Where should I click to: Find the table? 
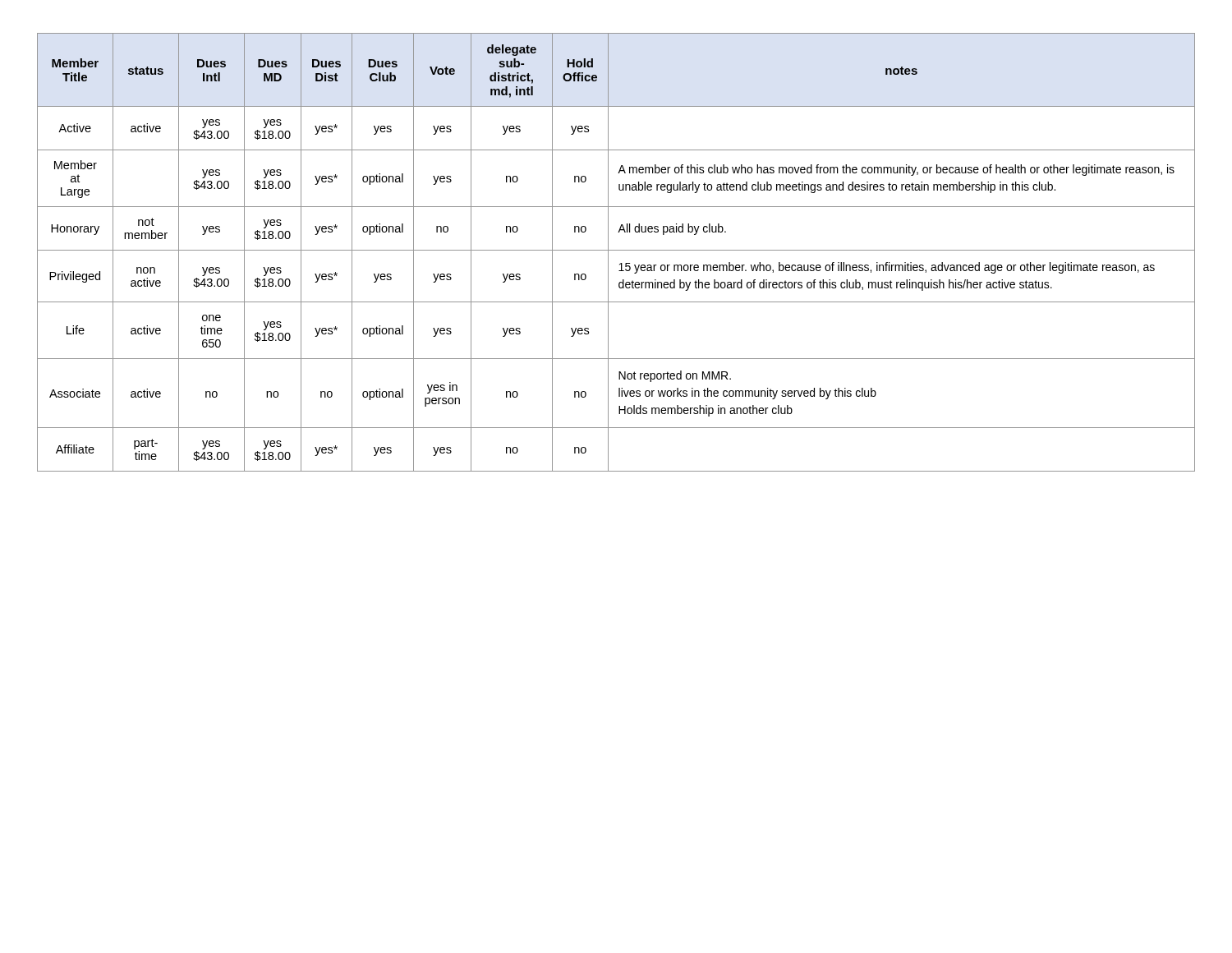(616, 252)
